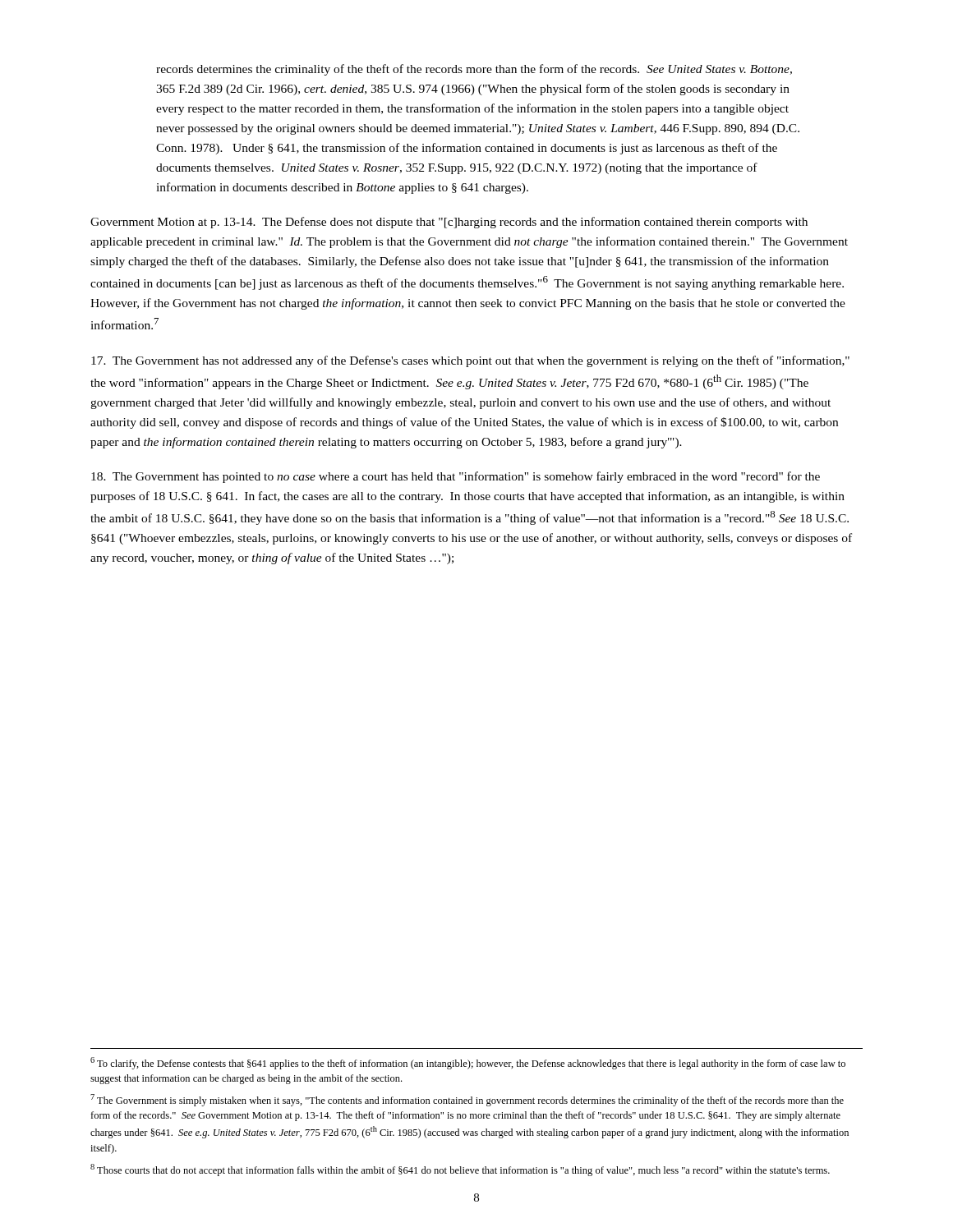Click the passage that begins "8 Those courts that do"
The height and width of the screenshot is (1232, 953).
(x=460, y=1169)
